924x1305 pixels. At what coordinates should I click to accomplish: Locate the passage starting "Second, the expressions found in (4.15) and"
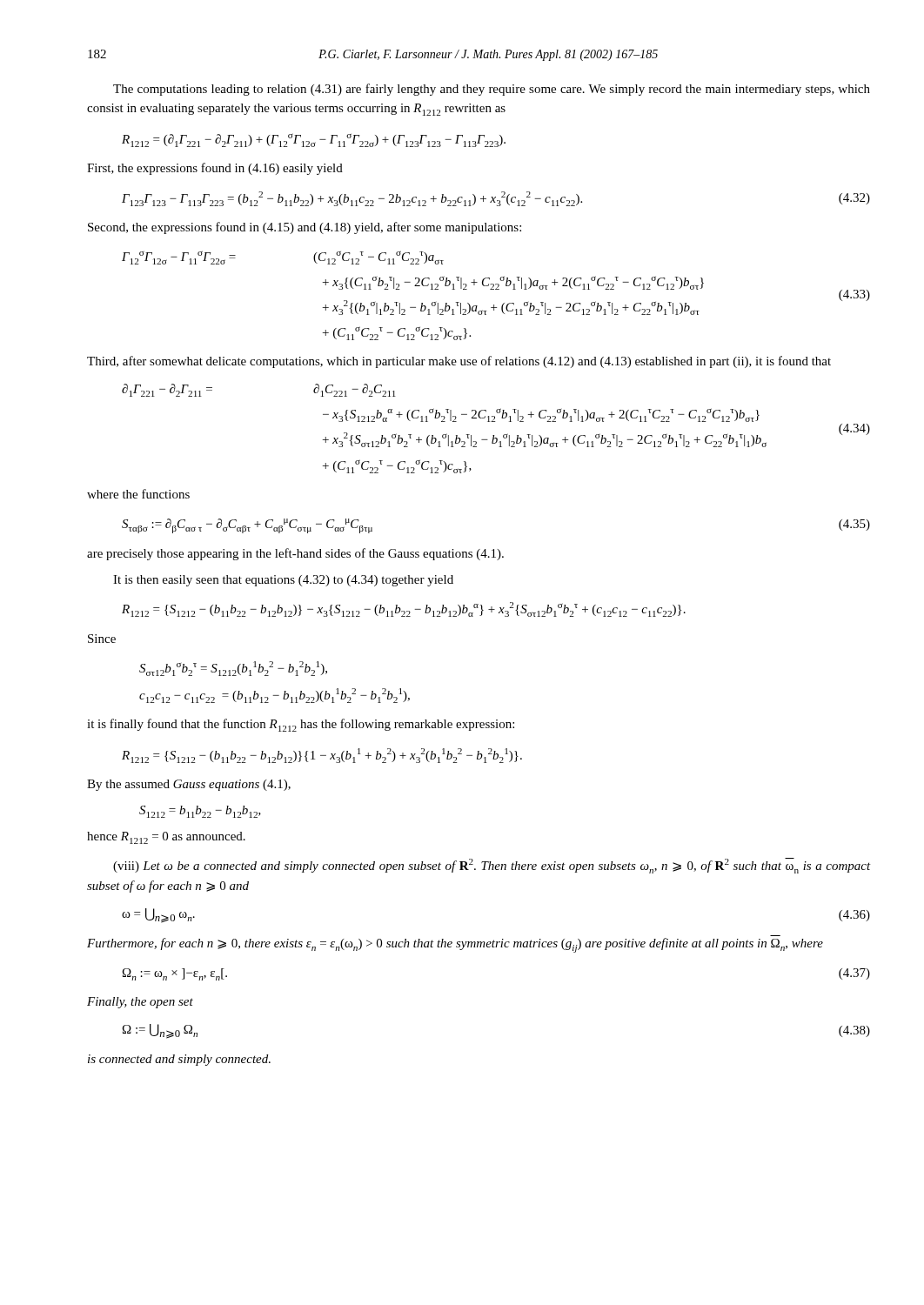(x=479, y=228)
